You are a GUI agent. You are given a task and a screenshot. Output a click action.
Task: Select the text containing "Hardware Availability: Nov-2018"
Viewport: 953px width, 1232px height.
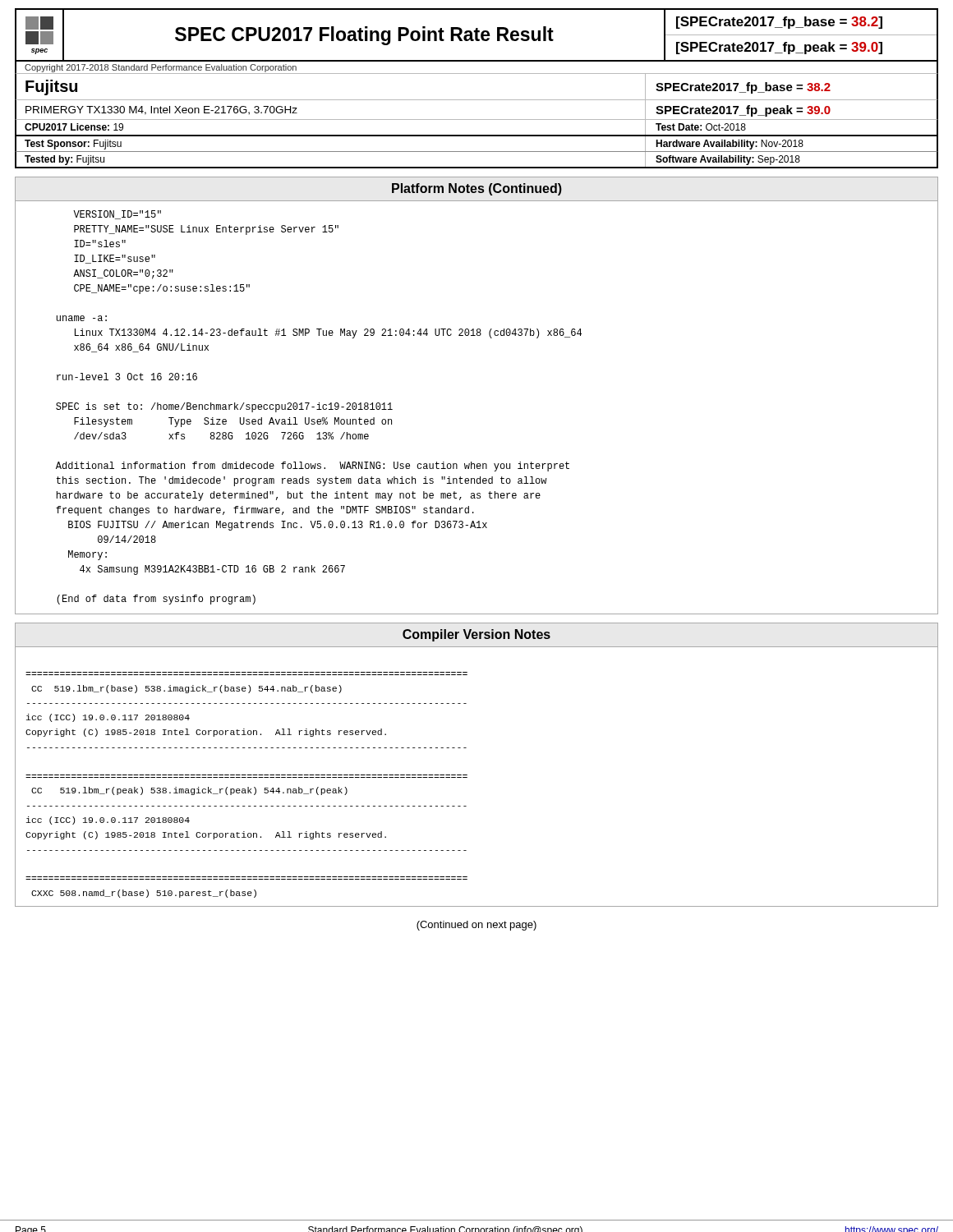click(729, 144)
